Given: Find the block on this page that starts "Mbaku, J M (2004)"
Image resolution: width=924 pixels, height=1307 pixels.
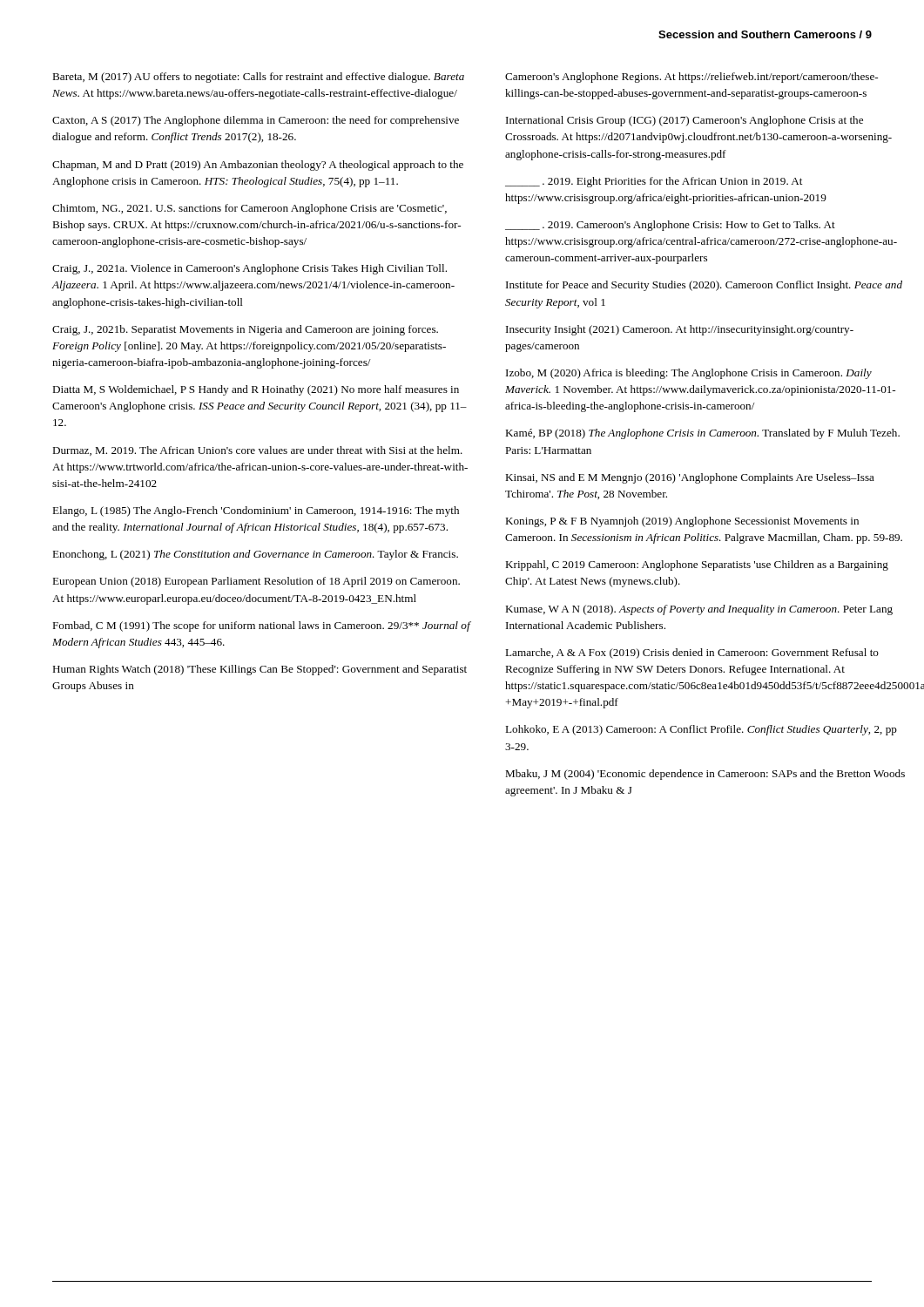Looking at the screenshot, I should 705,781.
